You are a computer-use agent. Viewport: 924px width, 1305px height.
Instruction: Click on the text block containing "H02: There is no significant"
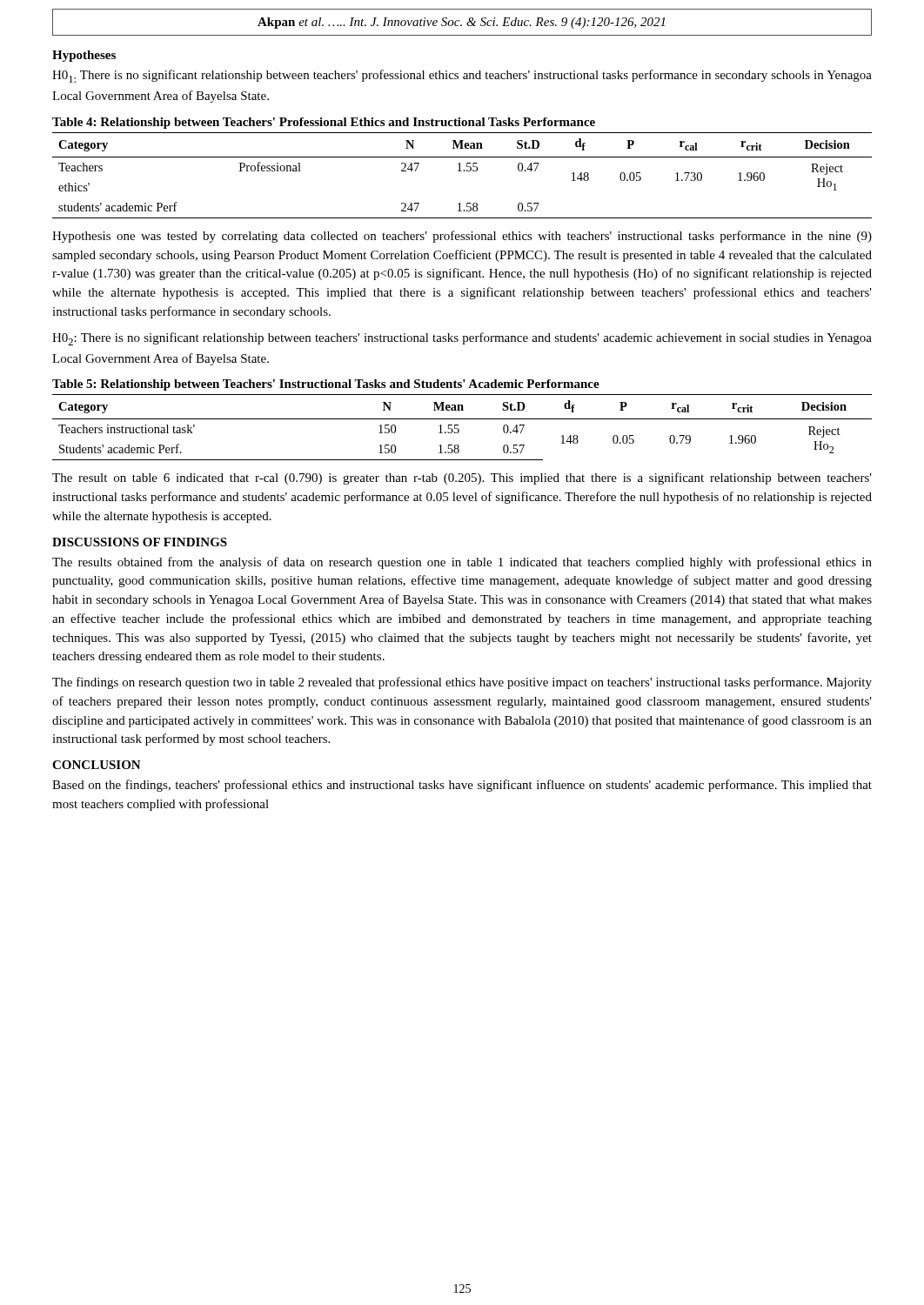point(462,348)
